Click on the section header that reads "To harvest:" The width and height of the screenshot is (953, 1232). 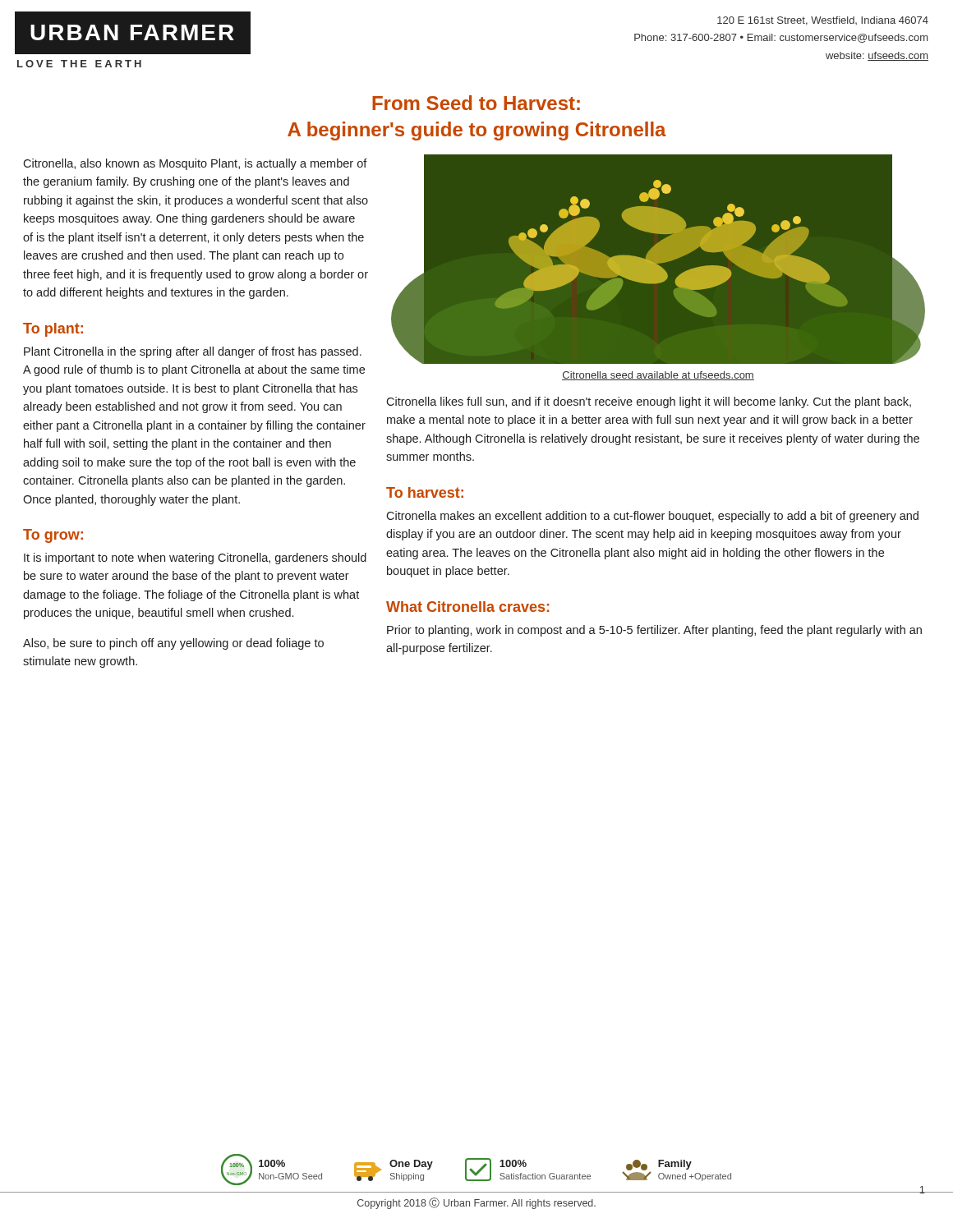tap(425, 493)
